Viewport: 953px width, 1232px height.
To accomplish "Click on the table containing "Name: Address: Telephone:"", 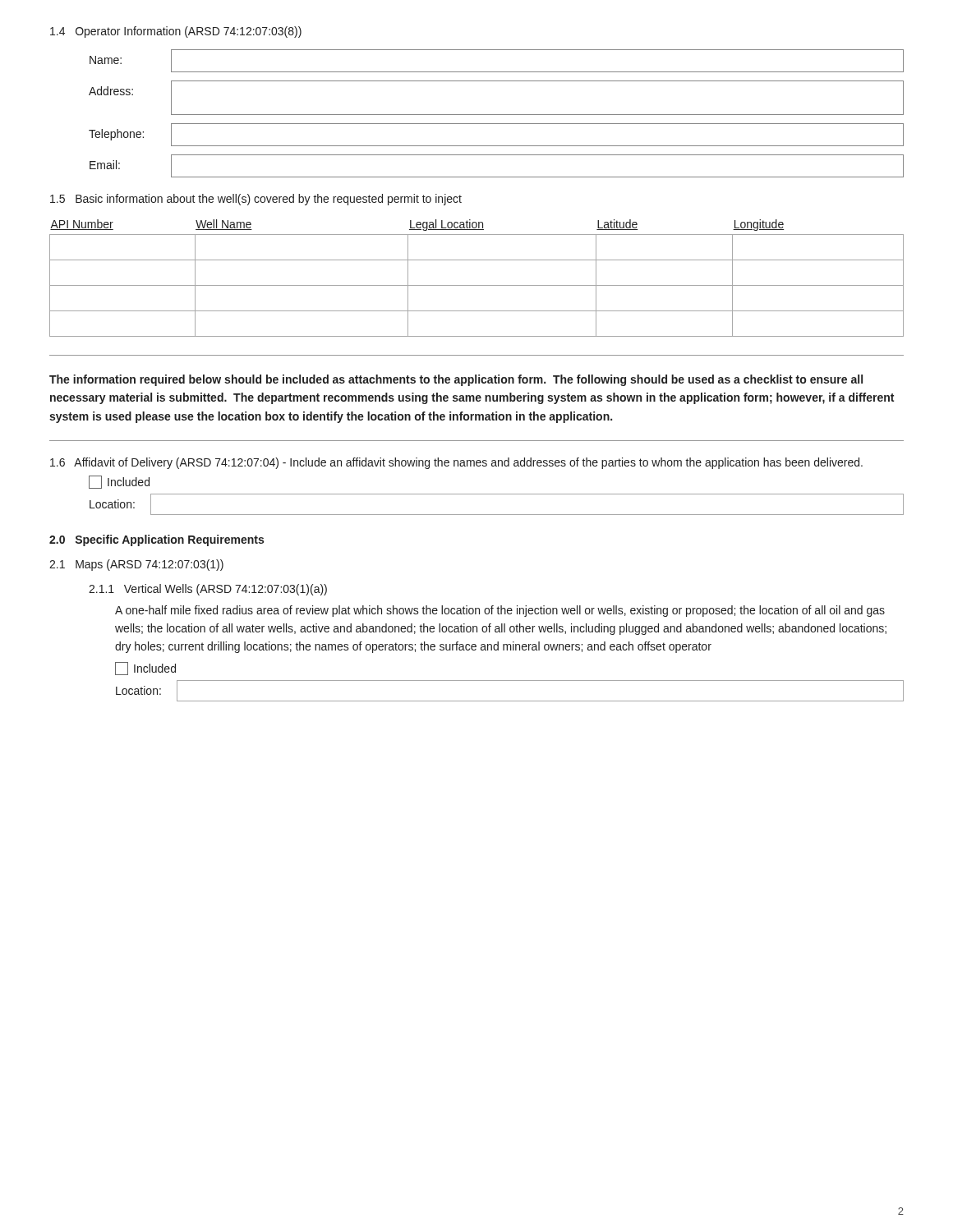I will click(496, 113).
